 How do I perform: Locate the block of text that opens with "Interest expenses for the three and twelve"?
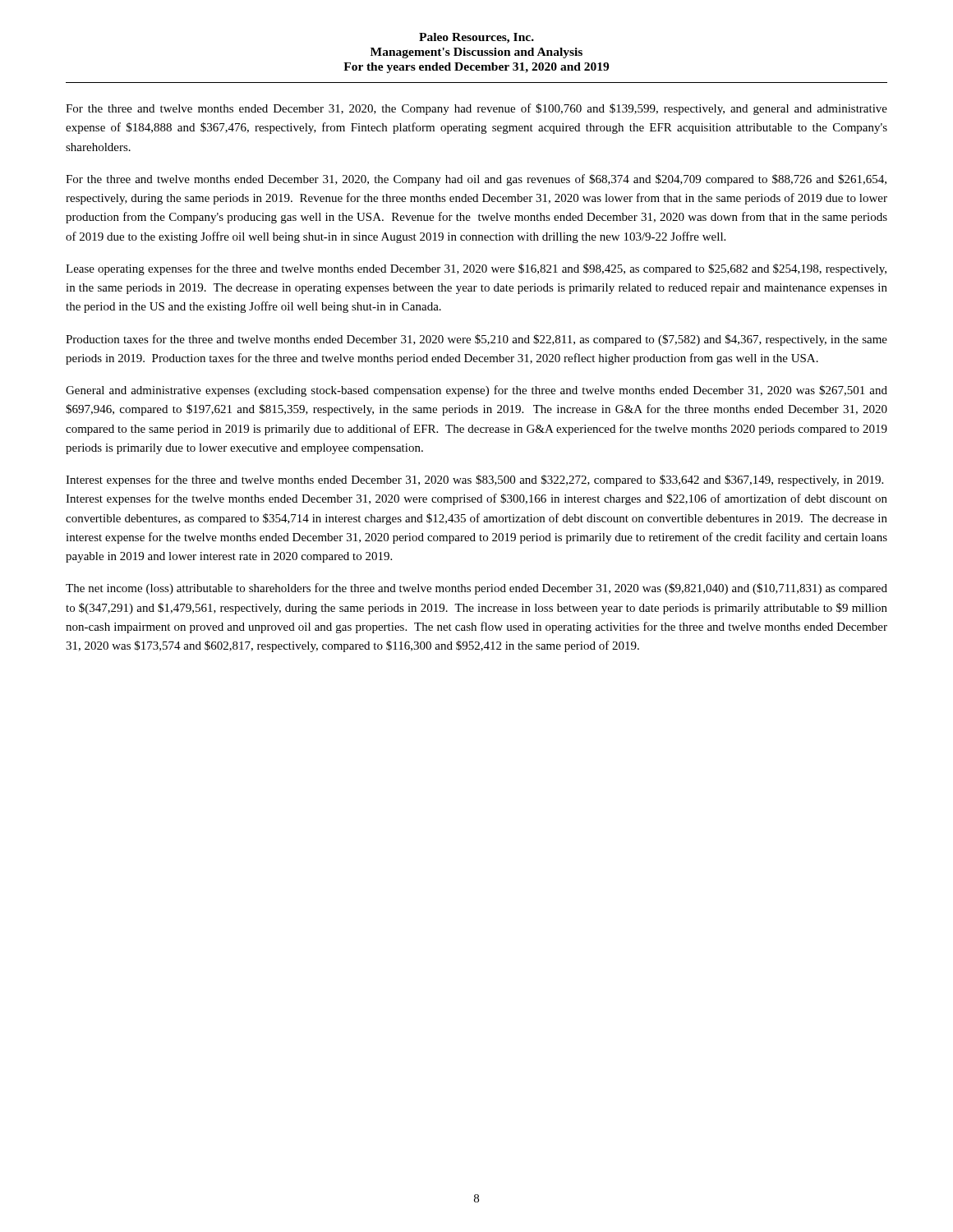(x=476, y=518)
